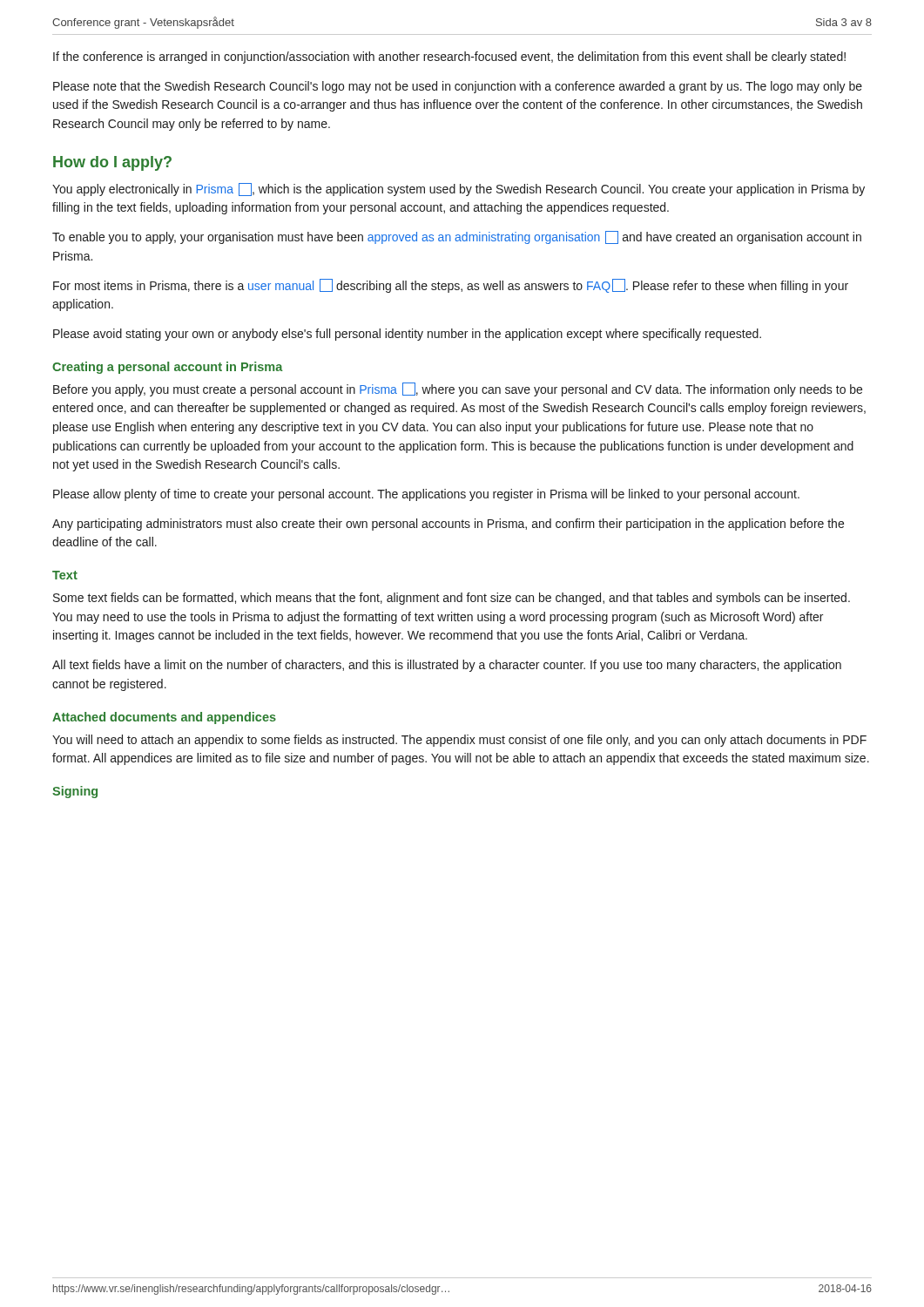Find the block starting "To enable you to apply,"
Viewport: 924px width, 1307px height.
click(x=457, y=247)
